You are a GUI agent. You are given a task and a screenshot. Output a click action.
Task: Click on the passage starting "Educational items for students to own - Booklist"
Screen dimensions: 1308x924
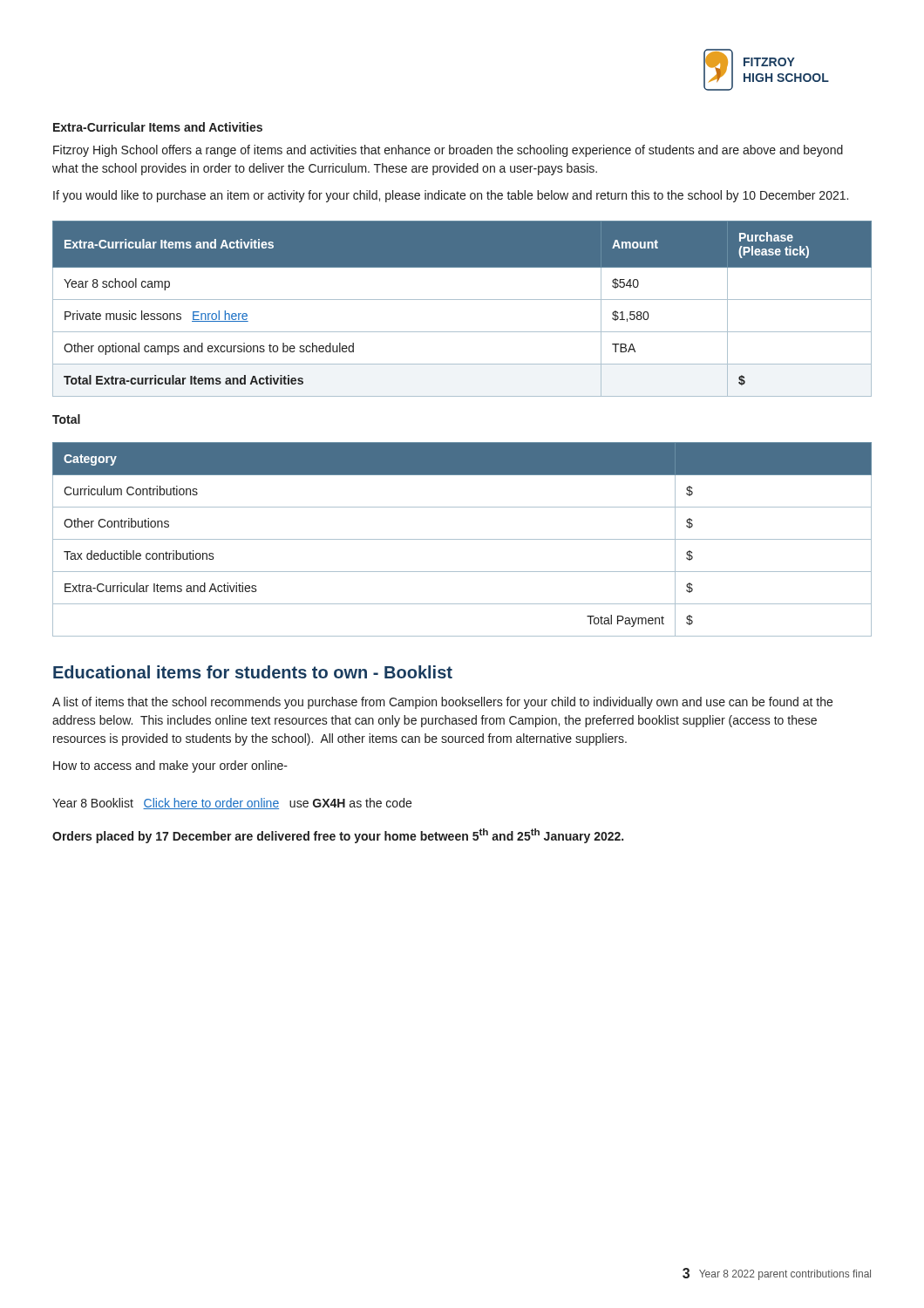252,672
